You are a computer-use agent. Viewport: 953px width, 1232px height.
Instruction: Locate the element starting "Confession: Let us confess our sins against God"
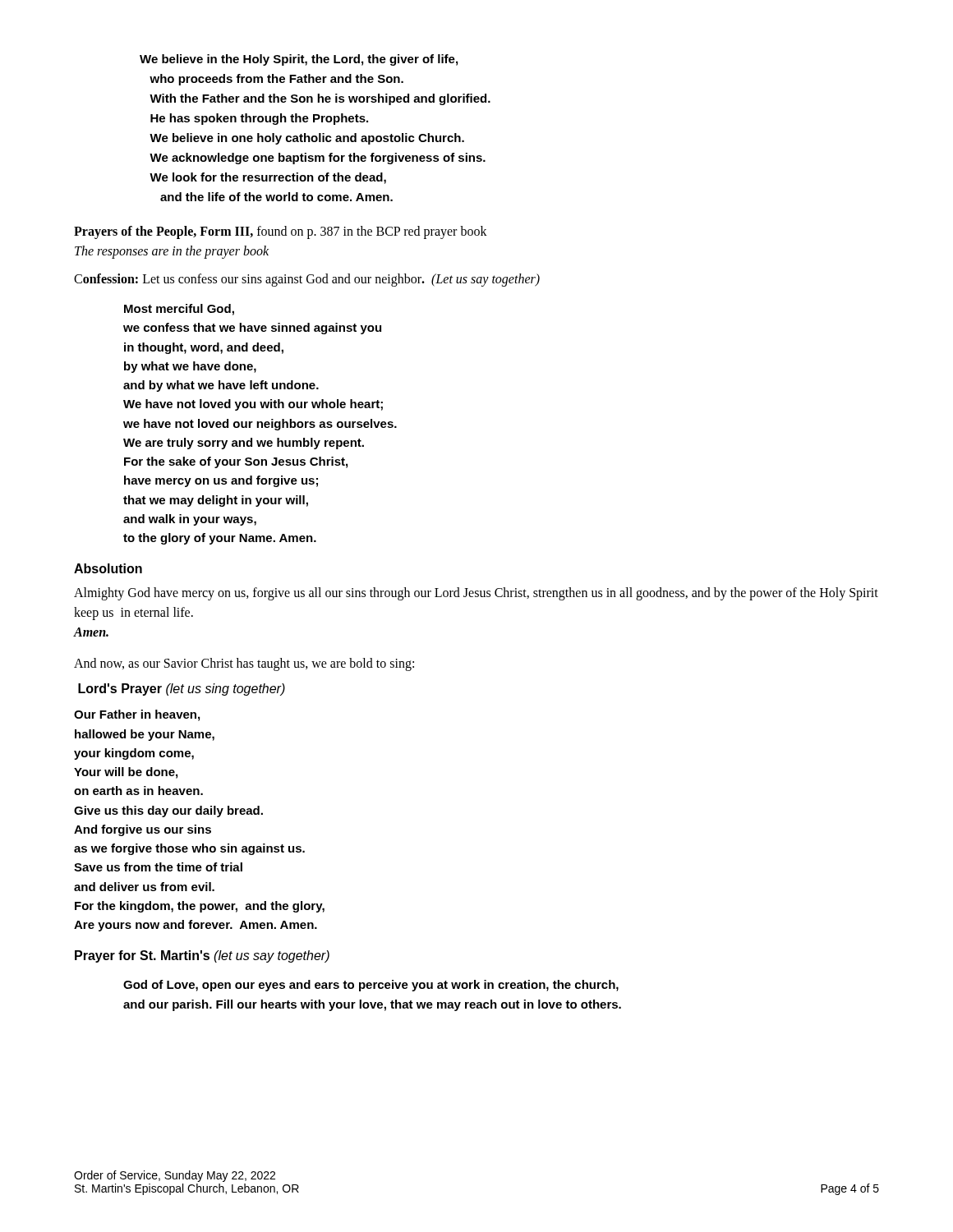307,279
